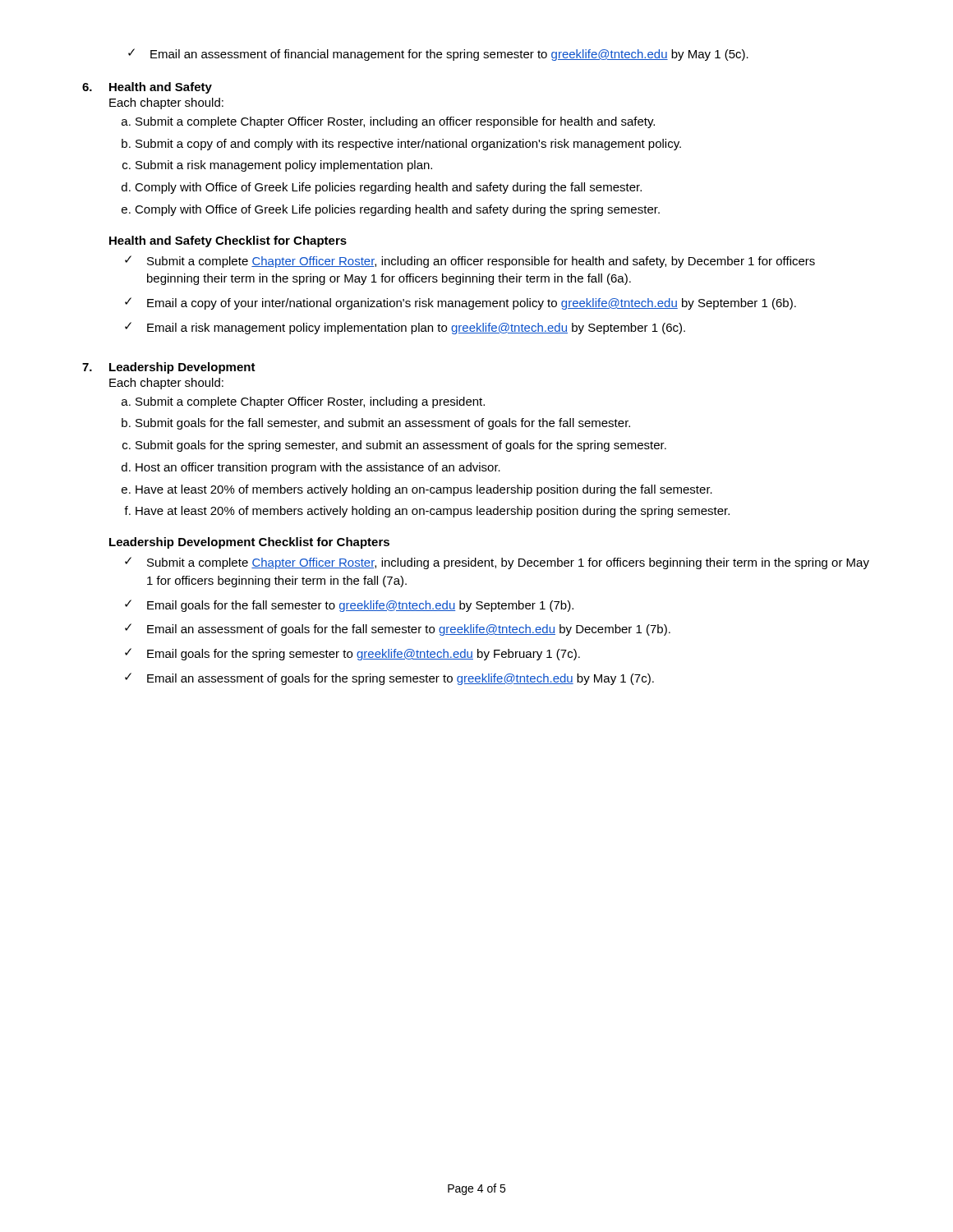Locate the block starting "Host an officer transition program"
Screen dimensions: 1232x953
(x=318, y=467)
